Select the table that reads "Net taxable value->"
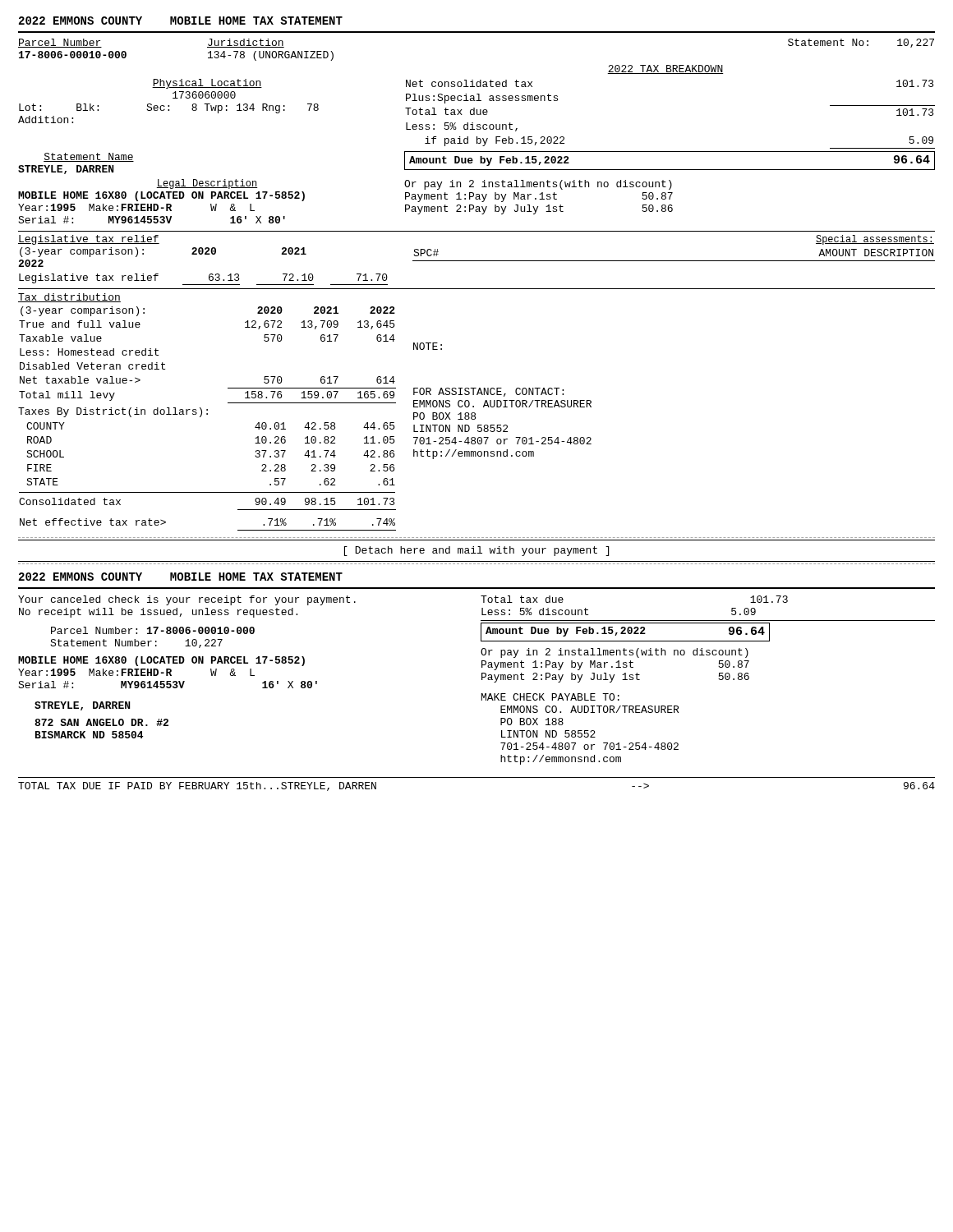 click(207, 411)
